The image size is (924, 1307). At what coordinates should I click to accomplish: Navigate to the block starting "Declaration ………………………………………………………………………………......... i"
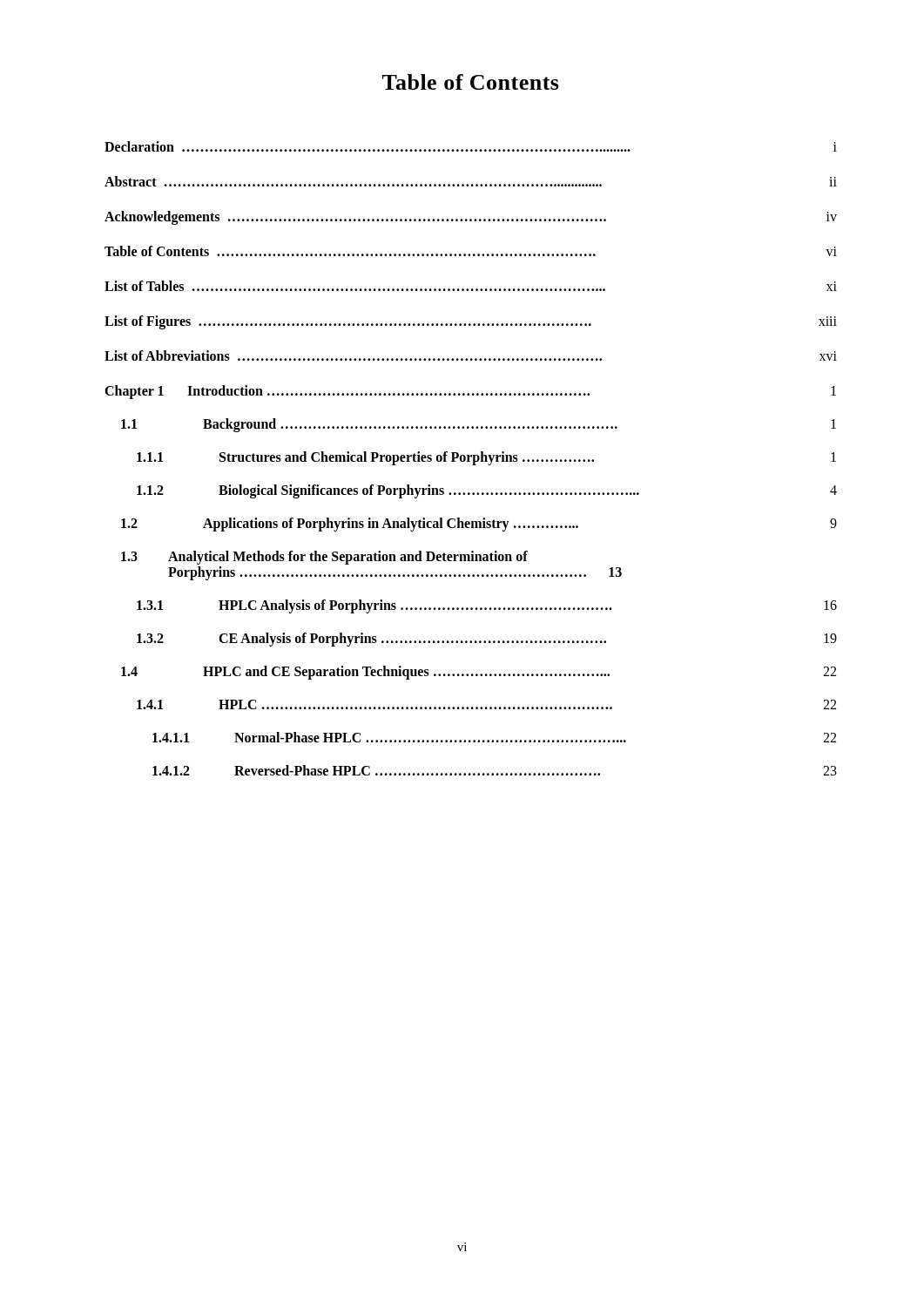pyautogui.click(x=471, y=147)
